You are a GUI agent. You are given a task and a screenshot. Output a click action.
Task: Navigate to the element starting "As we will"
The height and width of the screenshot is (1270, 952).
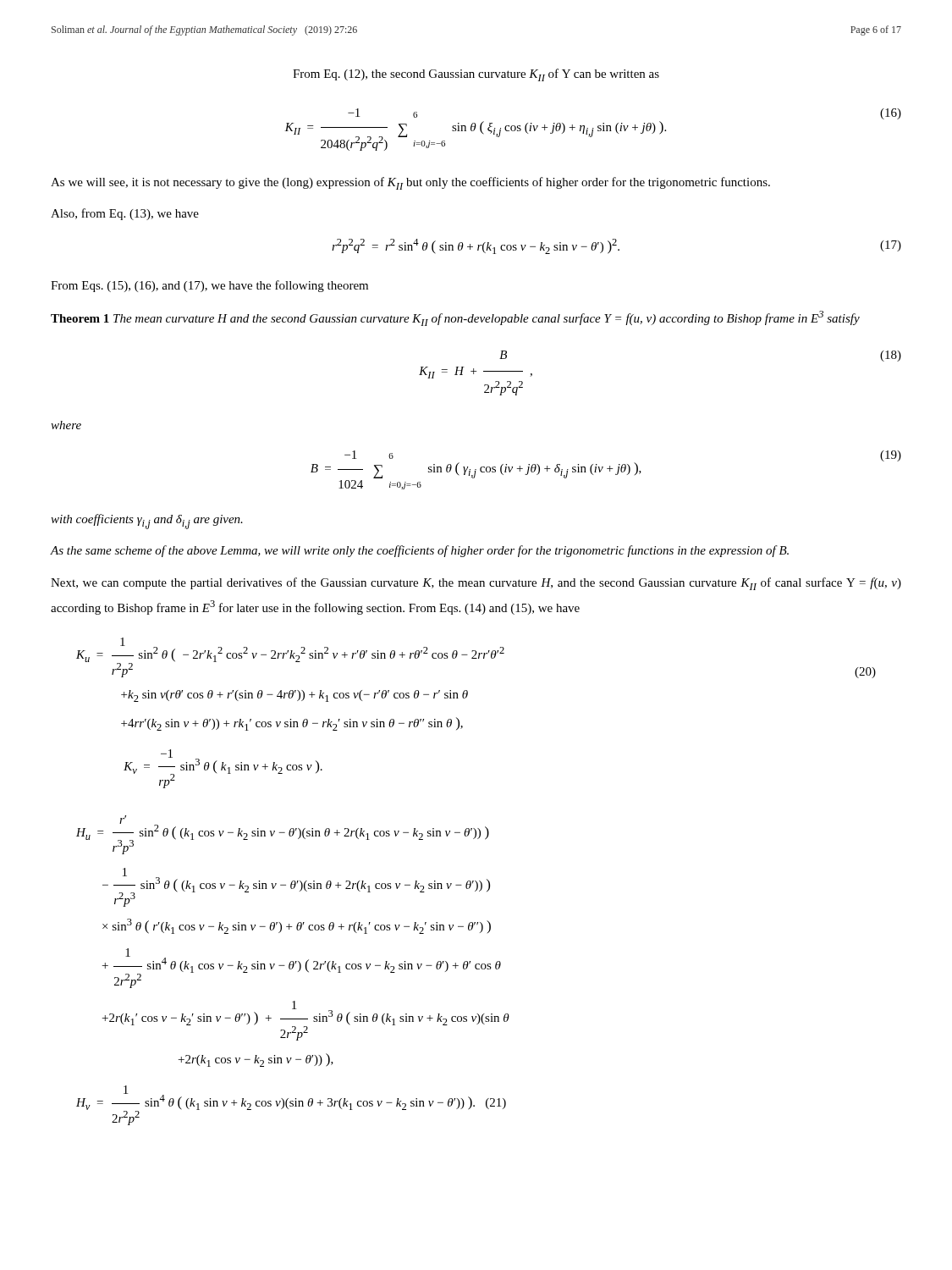[x=411, y=184]
